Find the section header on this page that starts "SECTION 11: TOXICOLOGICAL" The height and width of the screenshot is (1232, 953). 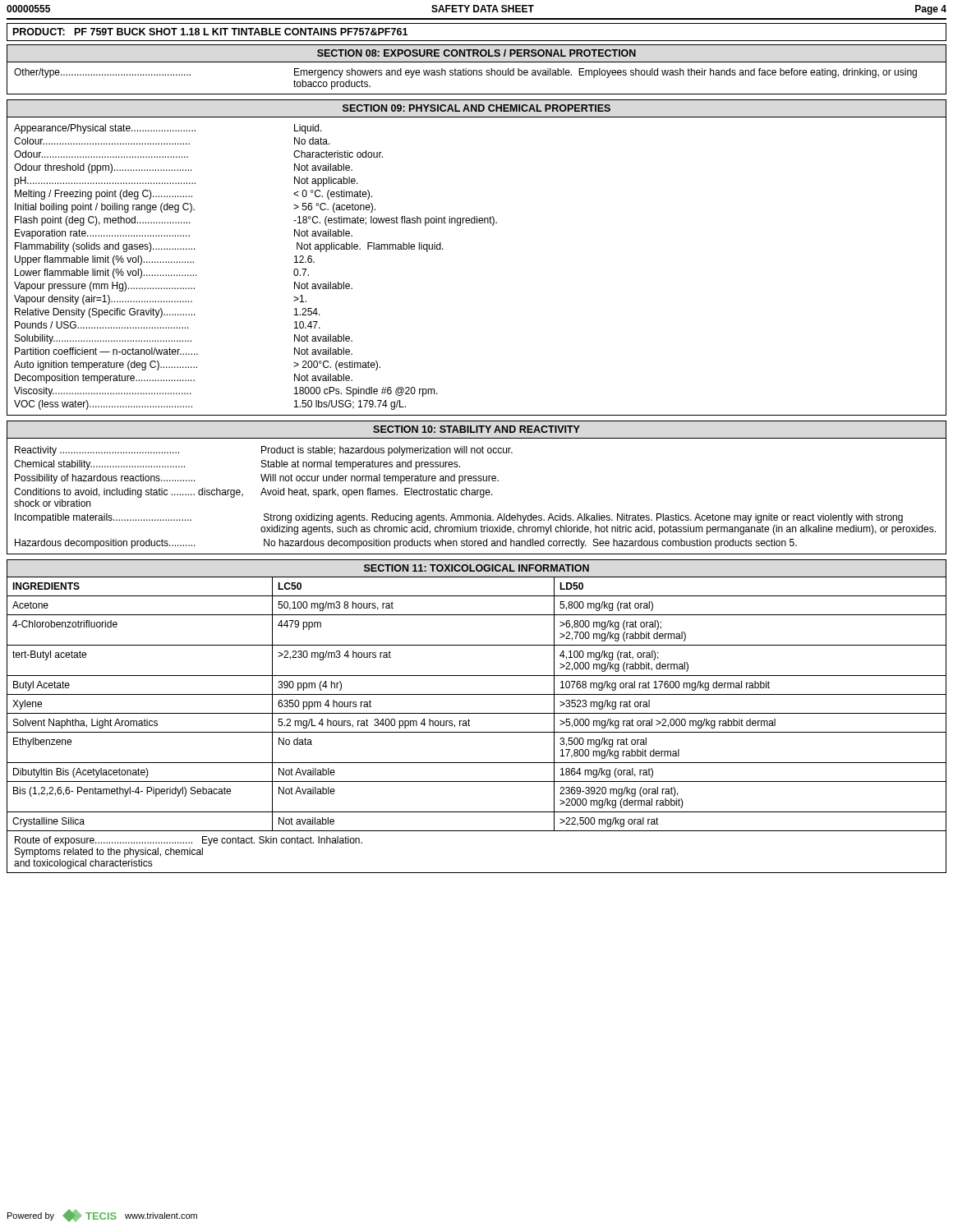click(476, 568)
